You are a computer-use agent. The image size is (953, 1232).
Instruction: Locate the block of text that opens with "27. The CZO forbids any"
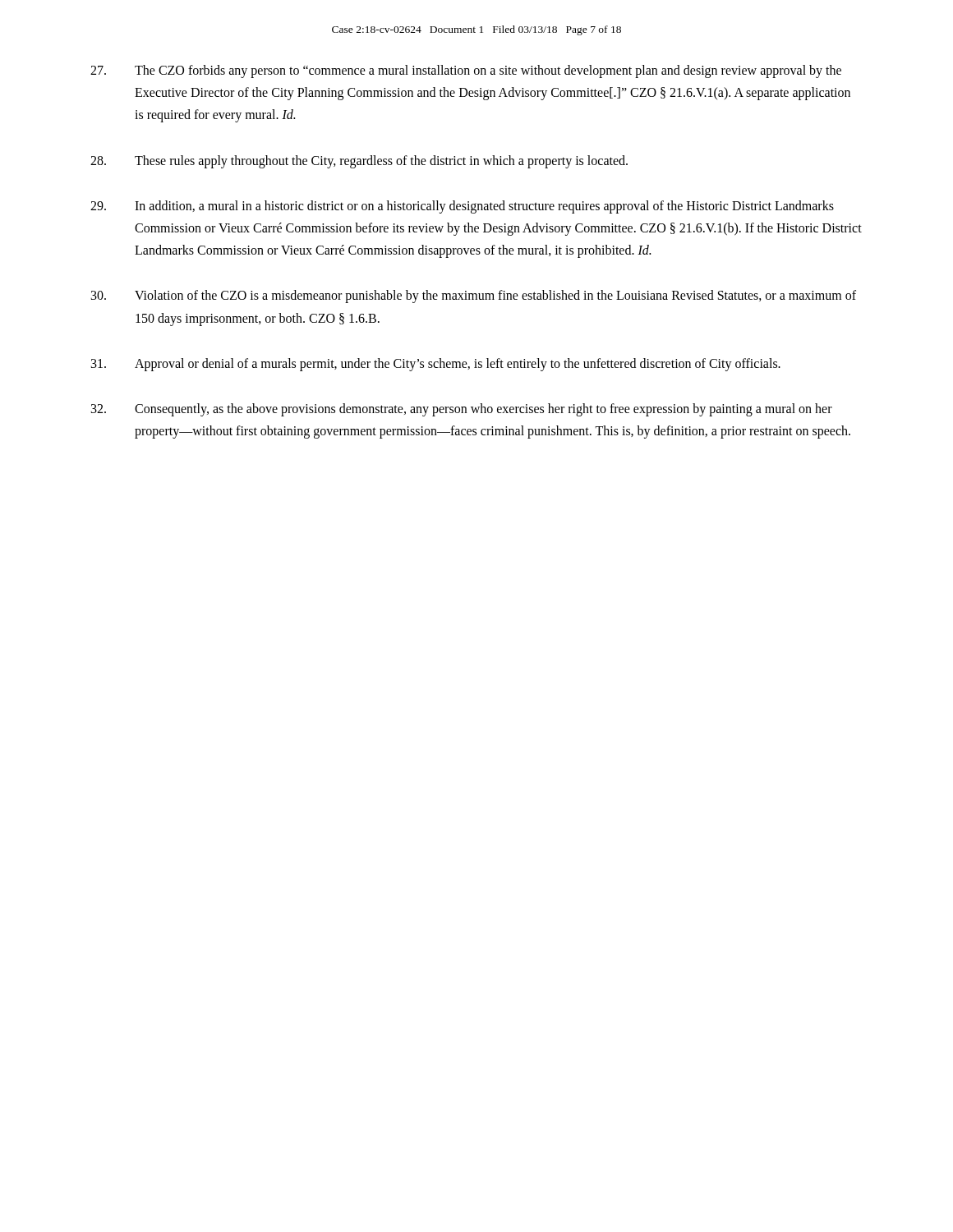[x=476, y=93]
